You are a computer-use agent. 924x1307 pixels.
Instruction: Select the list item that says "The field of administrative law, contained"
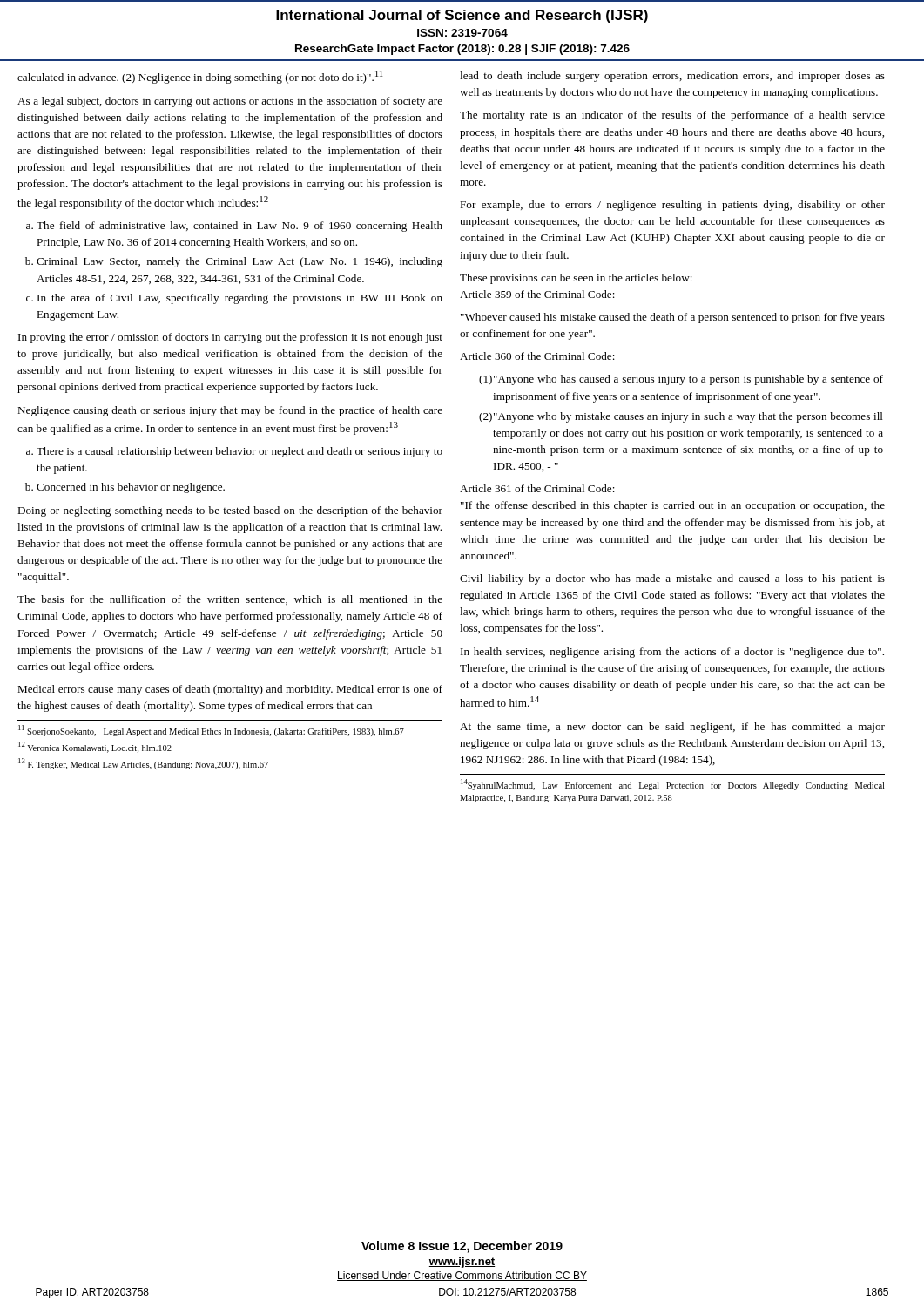240,234
